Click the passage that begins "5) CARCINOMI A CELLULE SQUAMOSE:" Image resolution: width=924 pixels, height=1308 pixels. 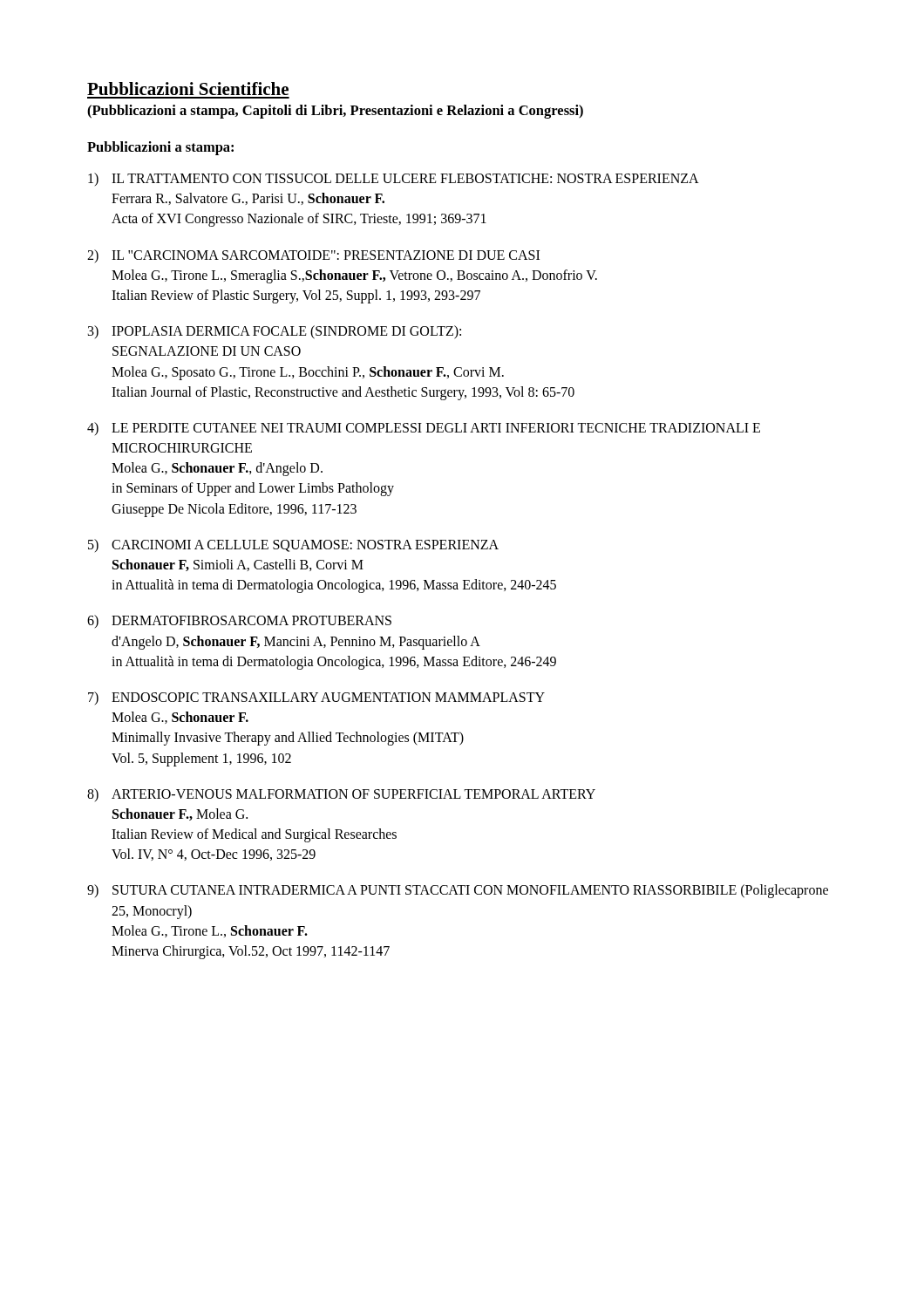pyautogui.click(x=293, y=545)
